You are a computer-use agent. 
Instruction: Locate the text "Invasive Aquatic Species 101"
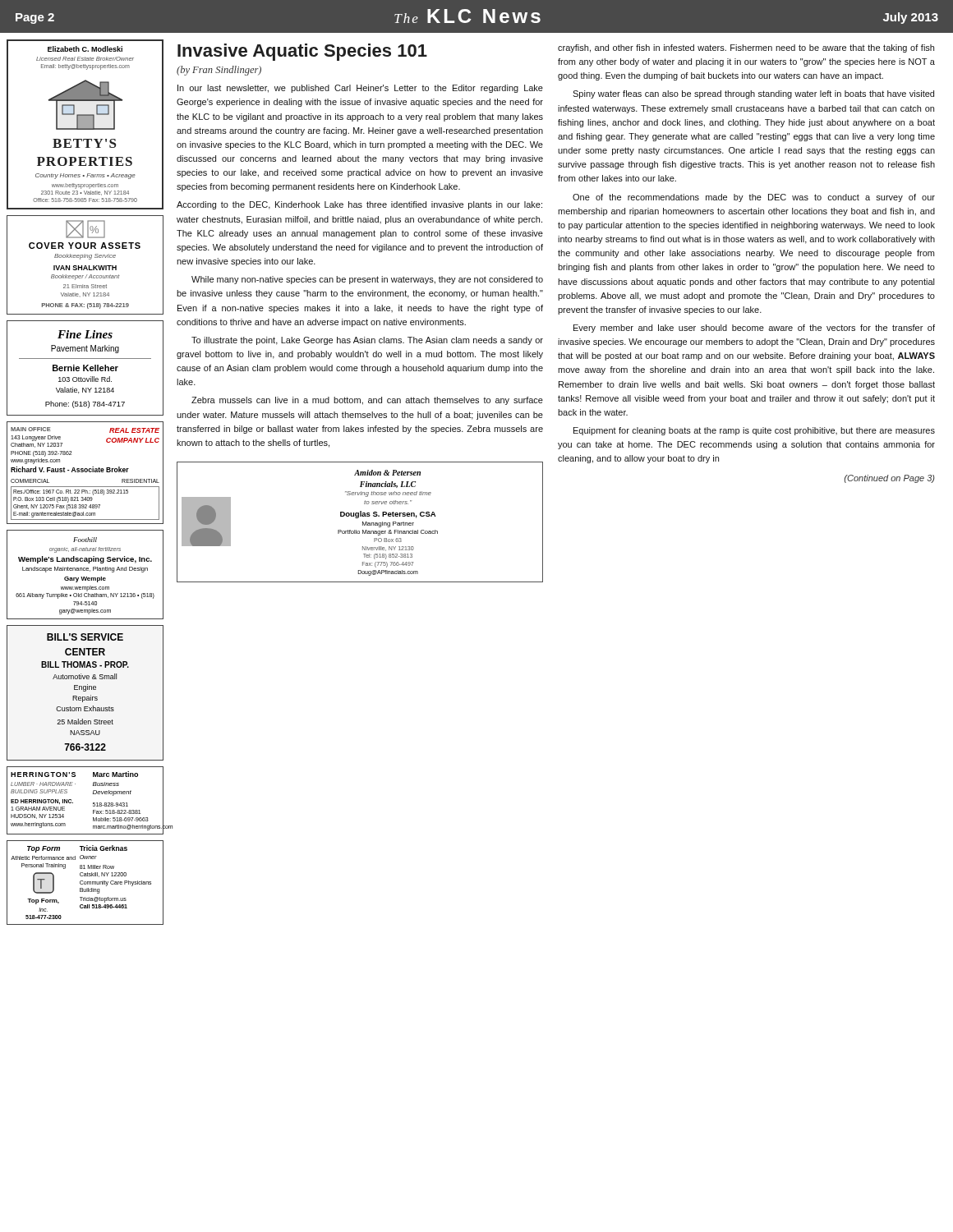[x=302, y=51]
